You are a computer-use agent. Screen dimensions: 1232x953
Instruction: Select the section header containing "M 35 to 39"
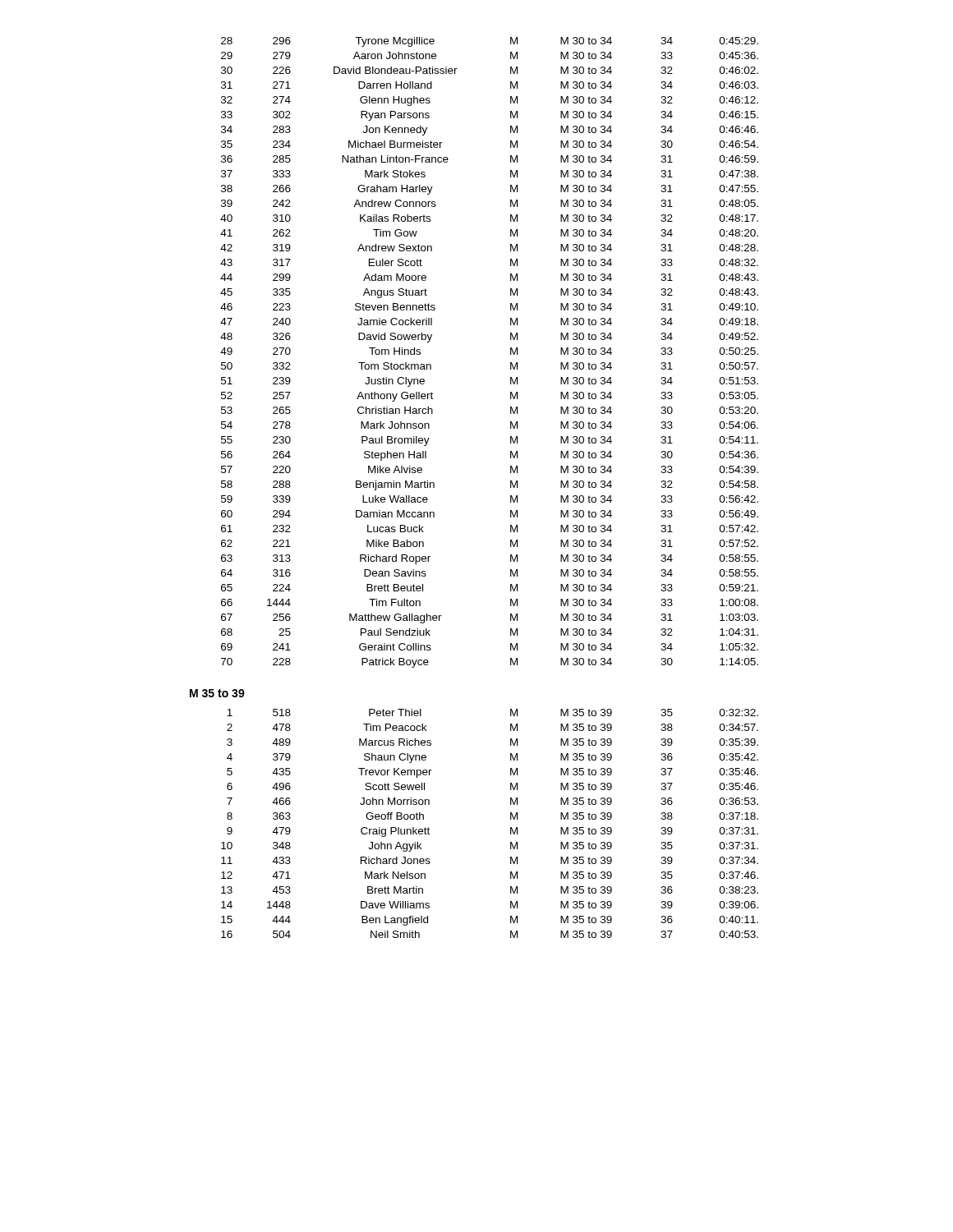point(217,693)
